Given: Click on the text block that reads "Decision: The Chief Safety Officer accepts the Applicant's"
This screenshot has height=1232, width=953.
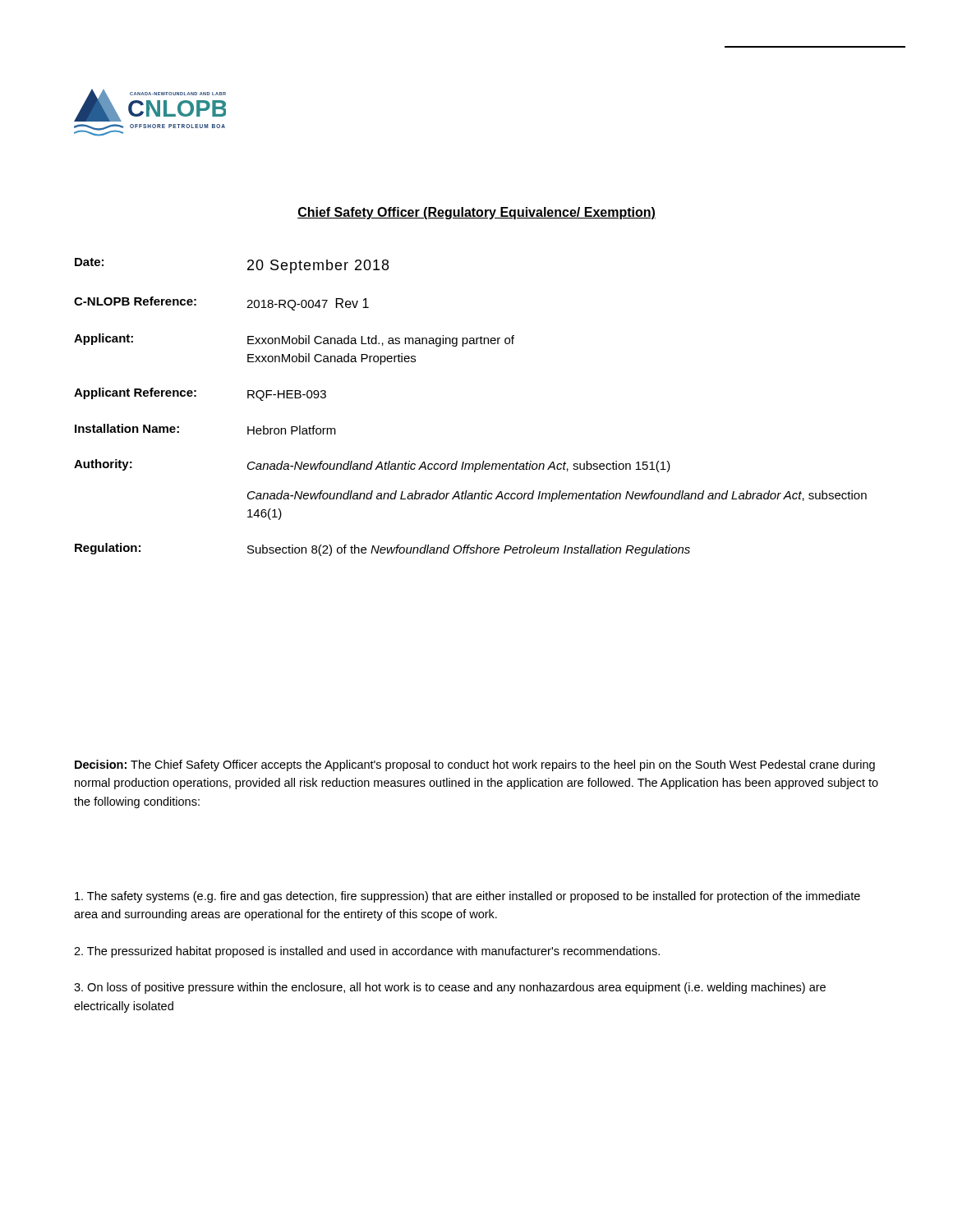Looking at the screenshot, I should point(476,783).
